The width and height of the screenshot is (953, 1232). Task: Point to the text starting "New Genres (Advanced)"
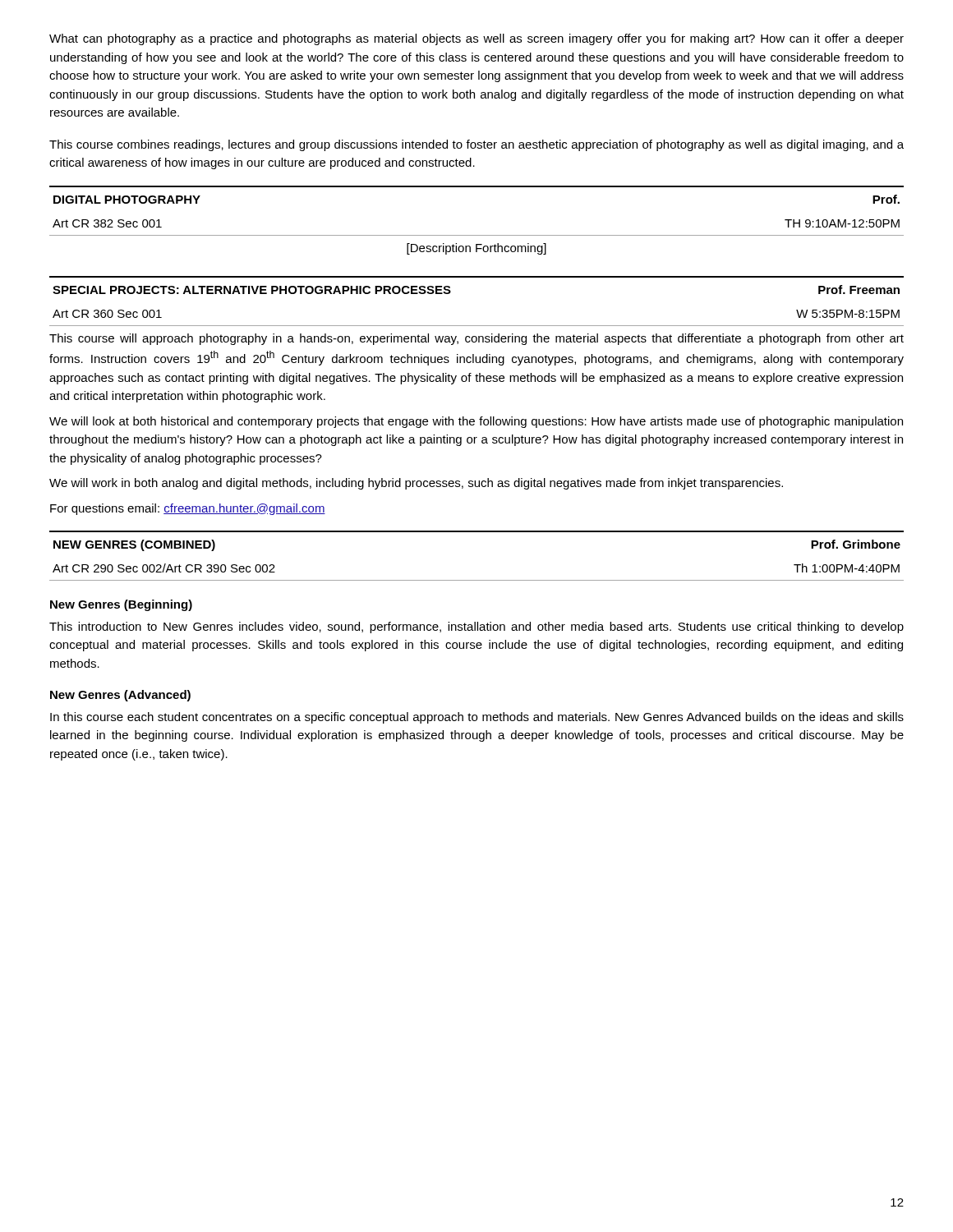(x=120, y=696)
